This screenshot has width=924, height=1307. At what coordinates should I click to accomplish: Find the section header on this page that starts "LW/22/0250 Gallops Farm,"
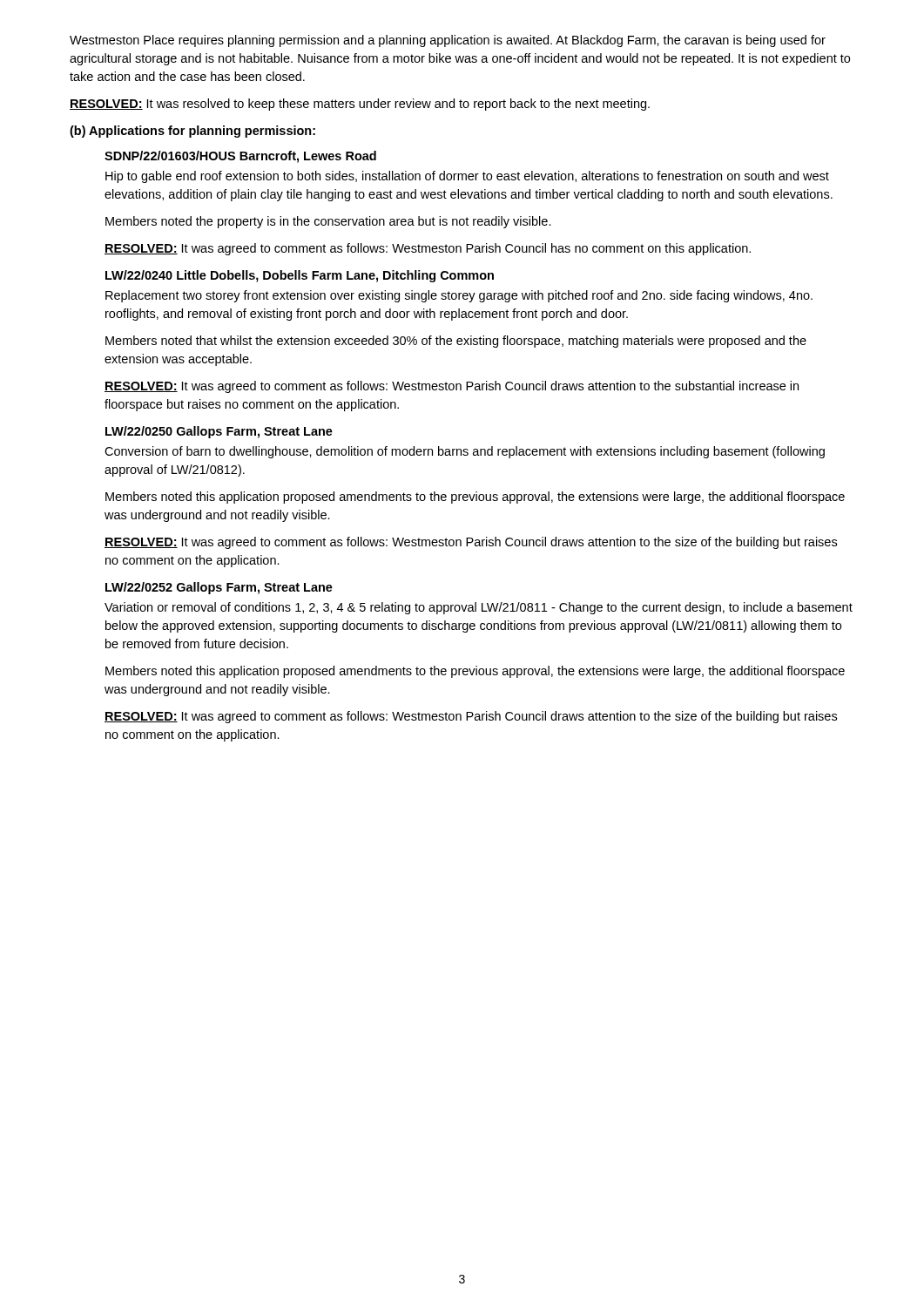(x=219, y=432)
